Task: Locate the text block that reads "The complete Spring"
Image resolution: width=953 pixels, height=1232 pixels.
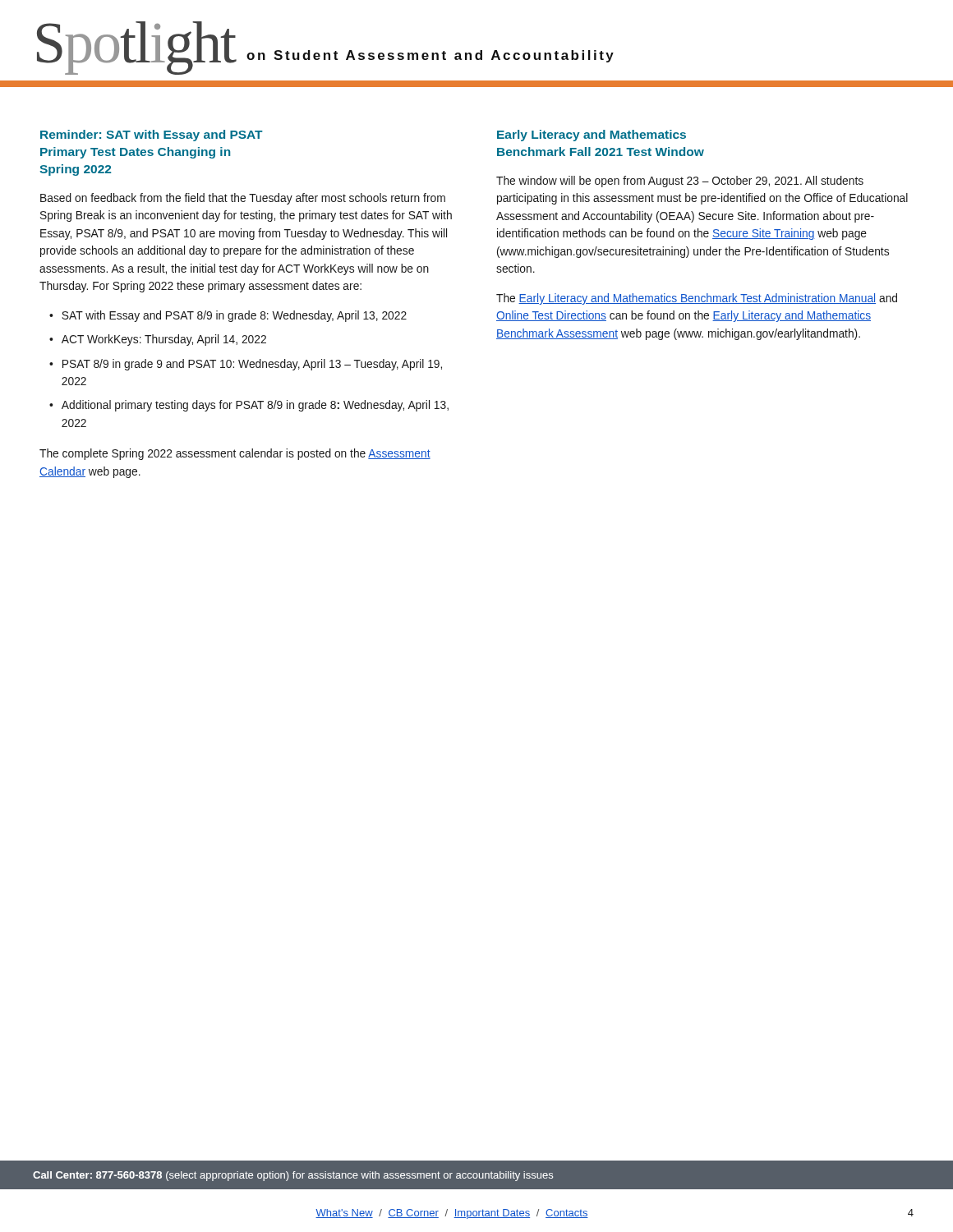Action: [235, 463]
